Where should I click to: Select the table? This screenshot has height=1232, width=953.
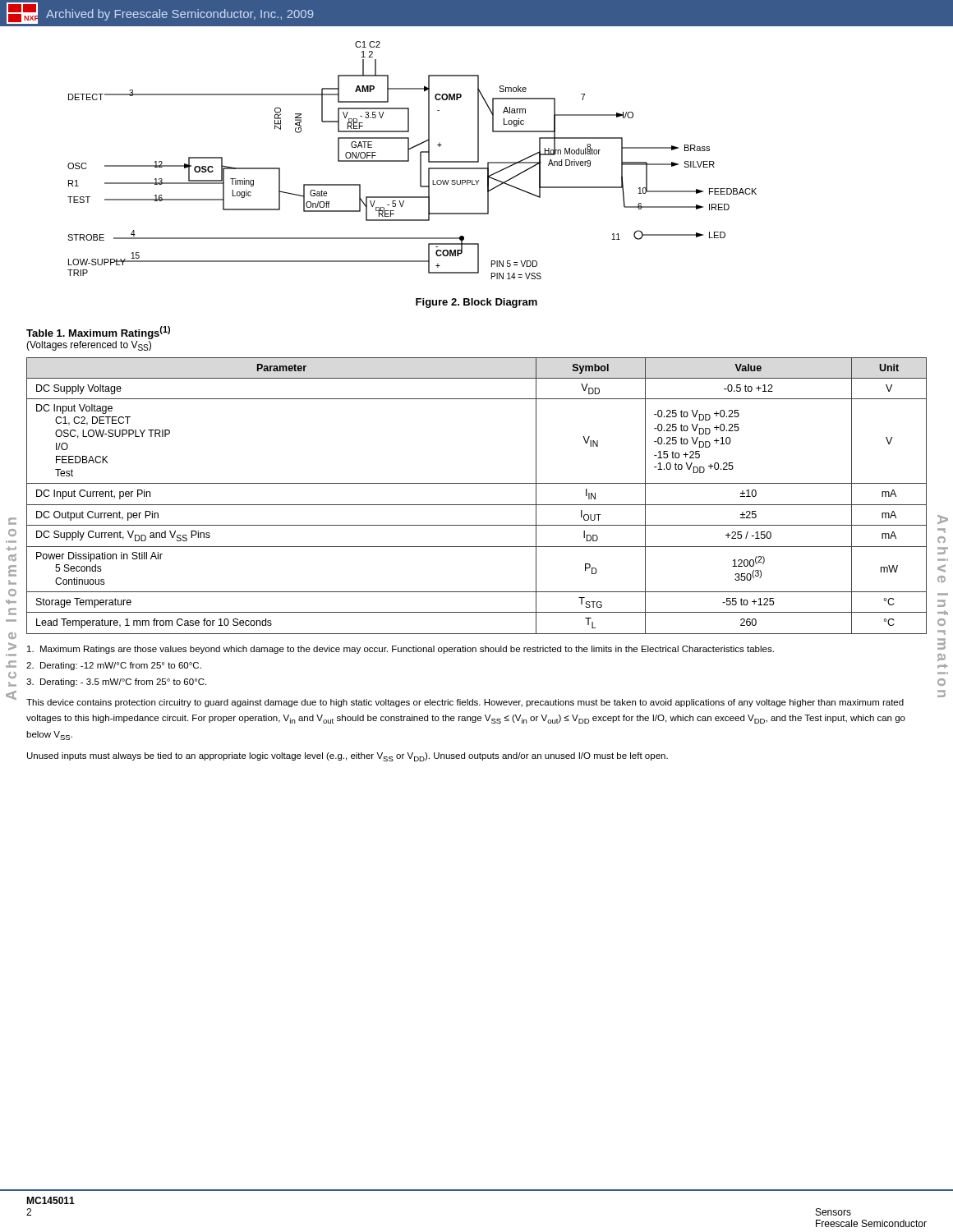tap(476, 495)
